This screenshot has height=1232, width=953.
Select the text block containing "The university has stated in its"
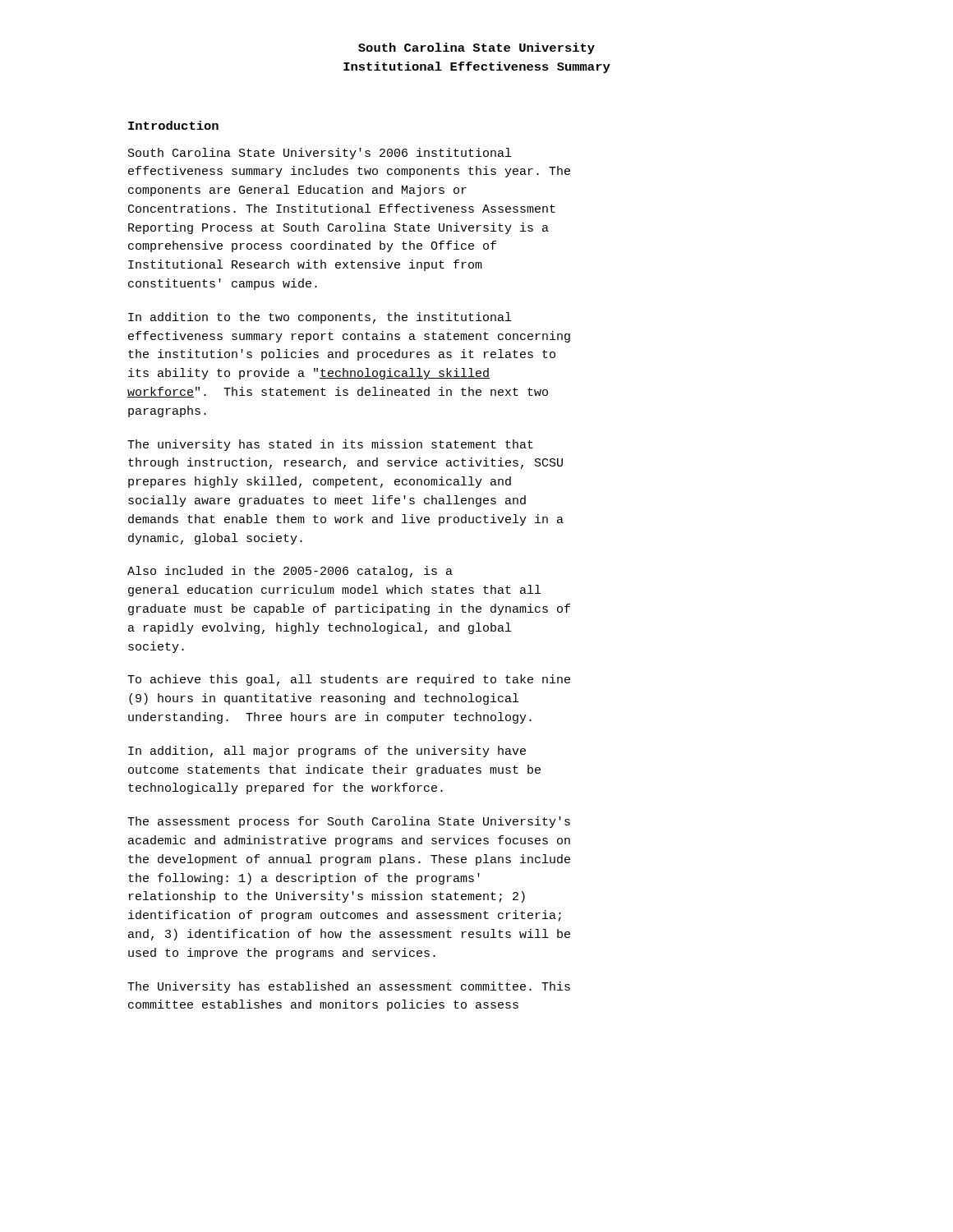pos(346,492)
